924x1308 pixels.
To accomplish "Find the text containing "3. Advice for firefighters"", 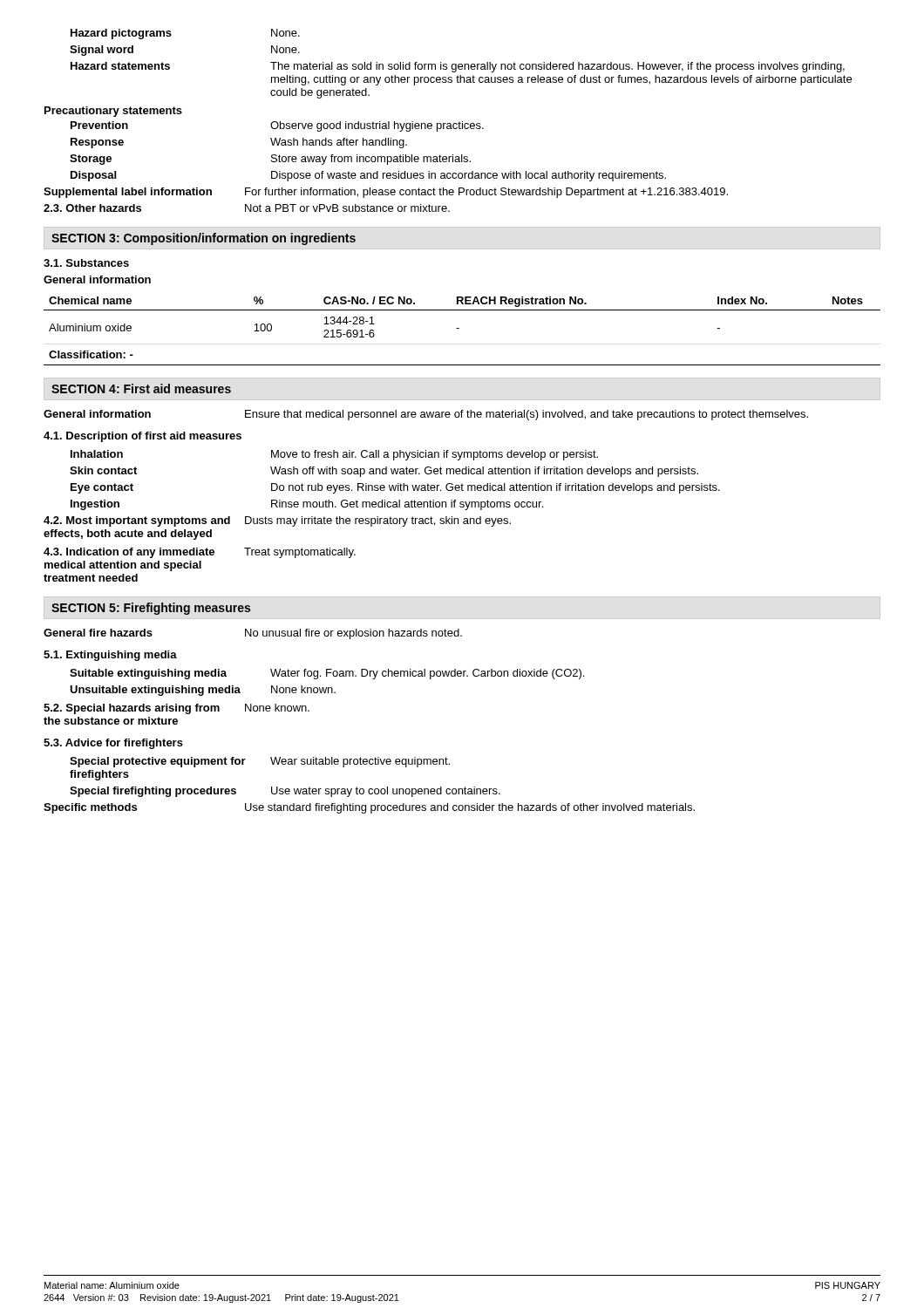I will (113, 743).
